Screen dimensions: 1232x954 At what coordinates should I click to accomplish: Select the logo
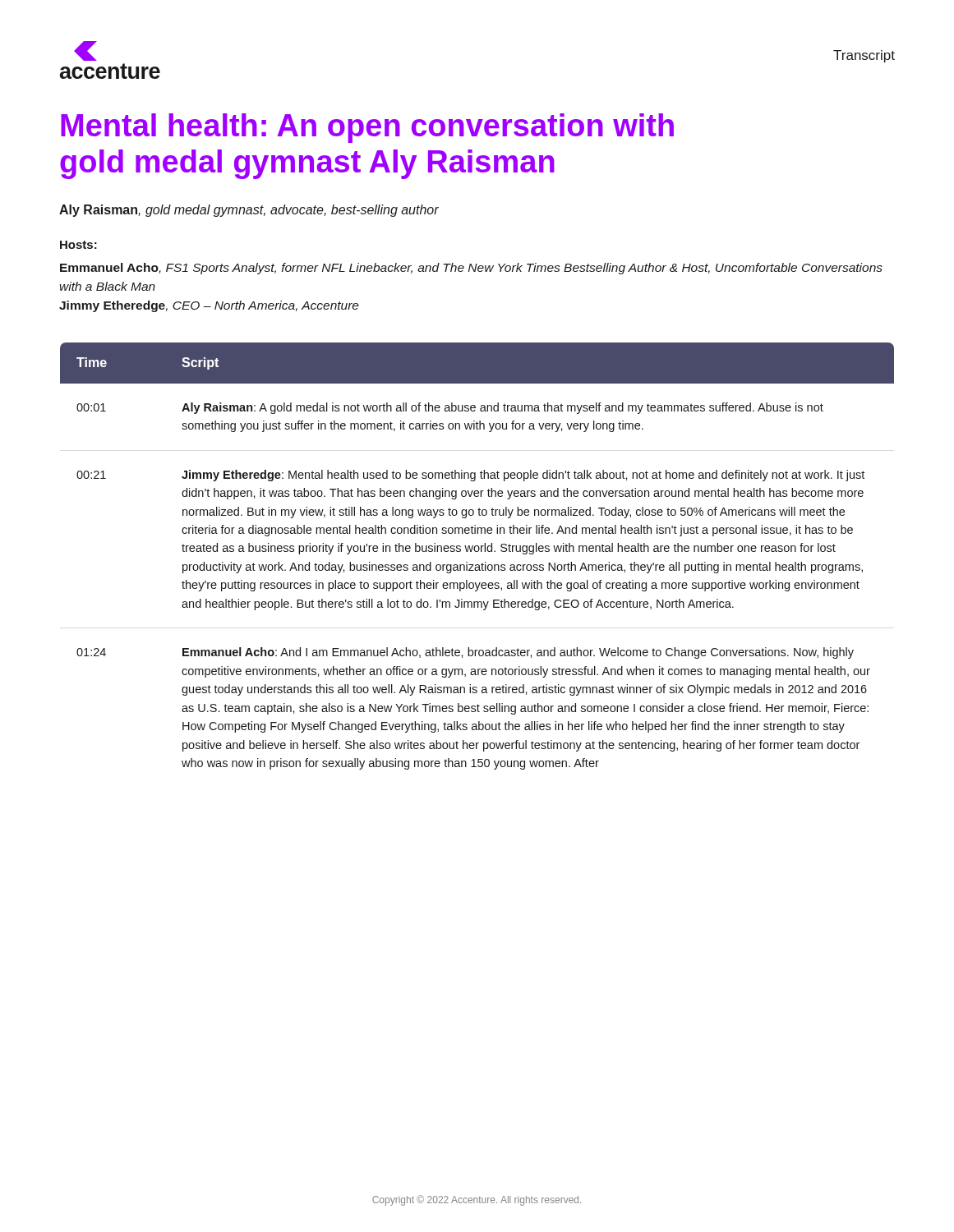(x=133, y=62)
